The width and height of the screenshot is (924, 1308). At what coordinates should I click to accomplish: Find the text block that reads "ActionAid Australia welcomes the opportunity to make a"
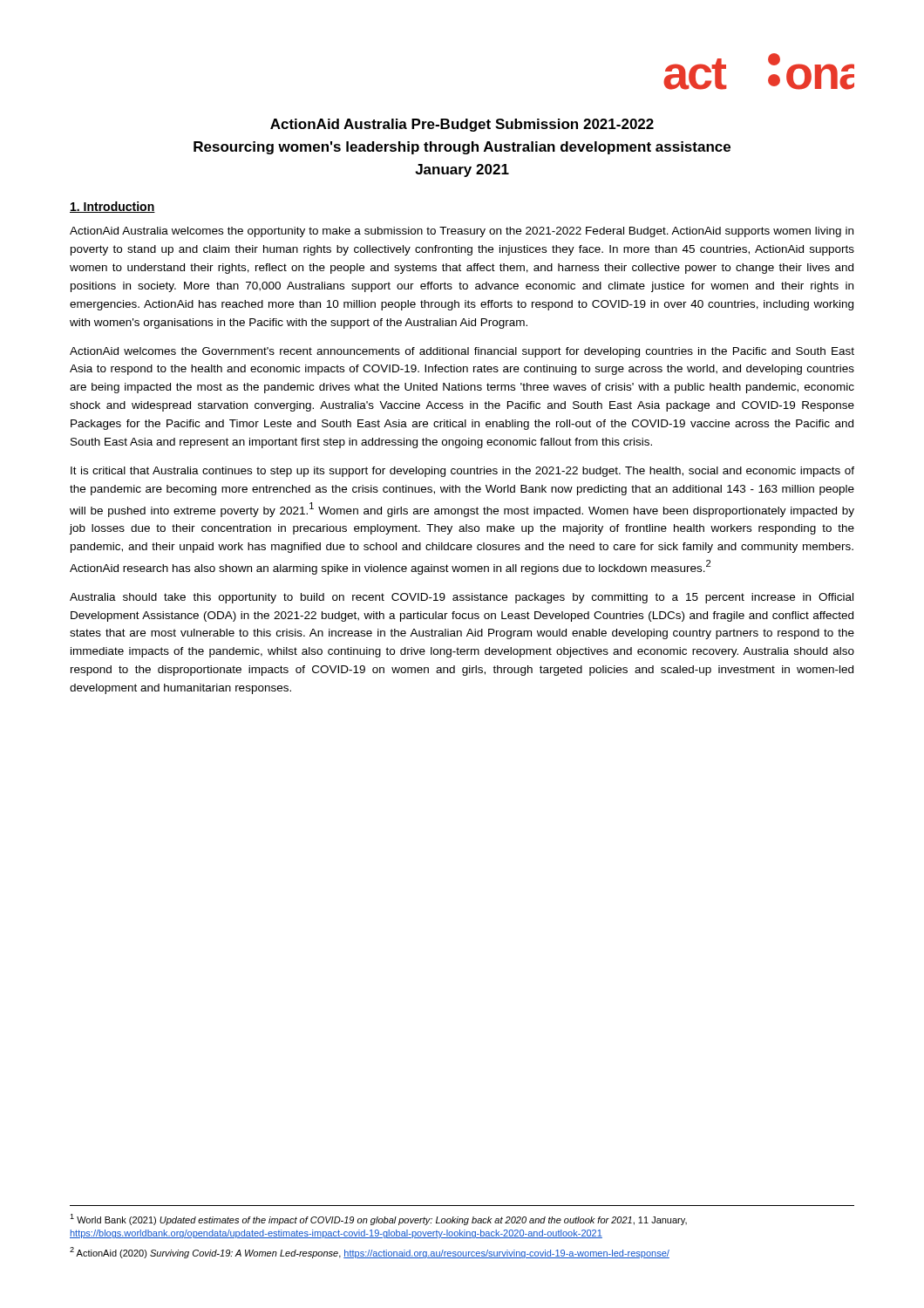click(x=462, y=276)
